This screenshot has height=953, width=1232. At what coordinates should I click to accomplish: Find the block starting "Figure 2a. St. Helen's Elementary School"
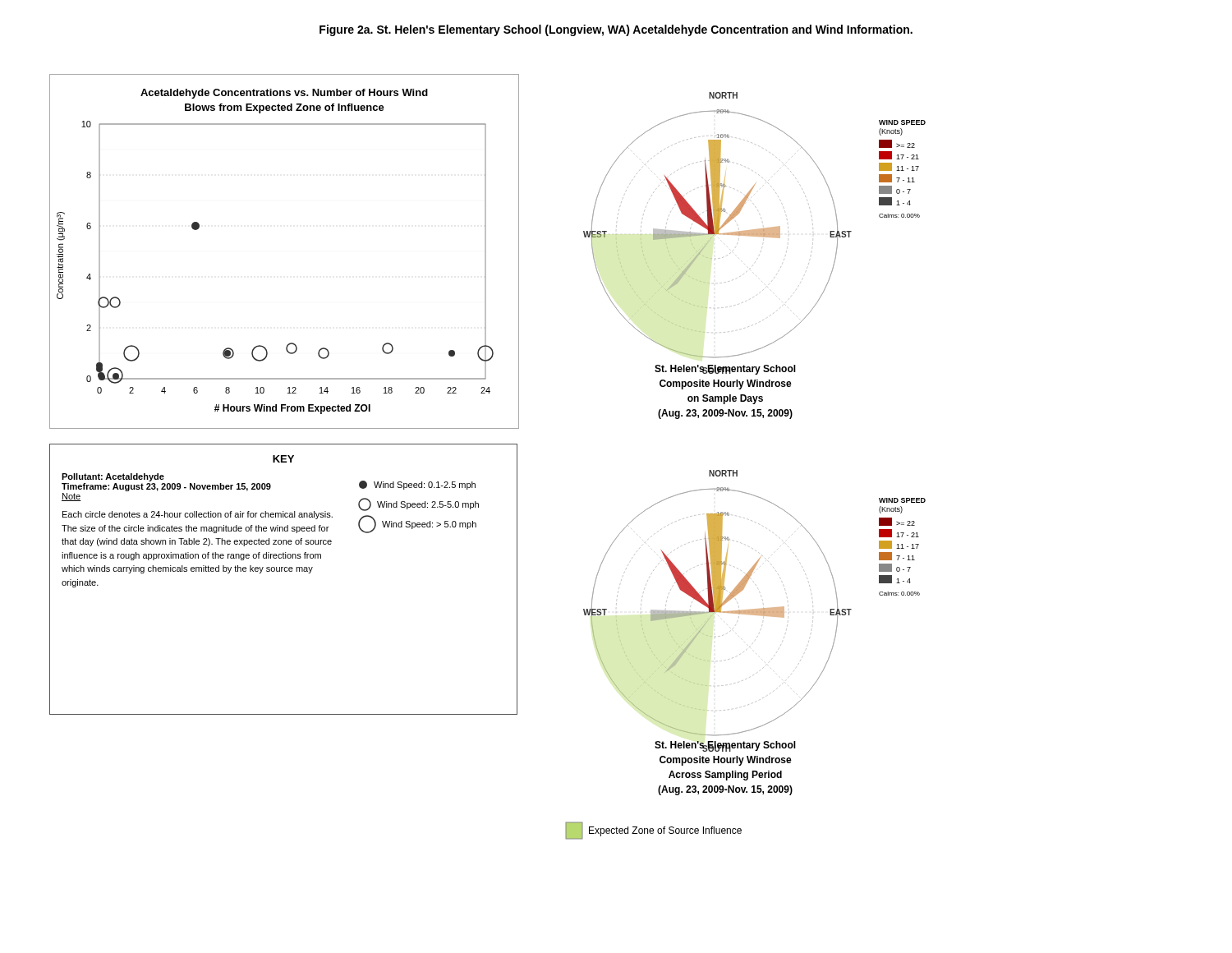(616, 30)
